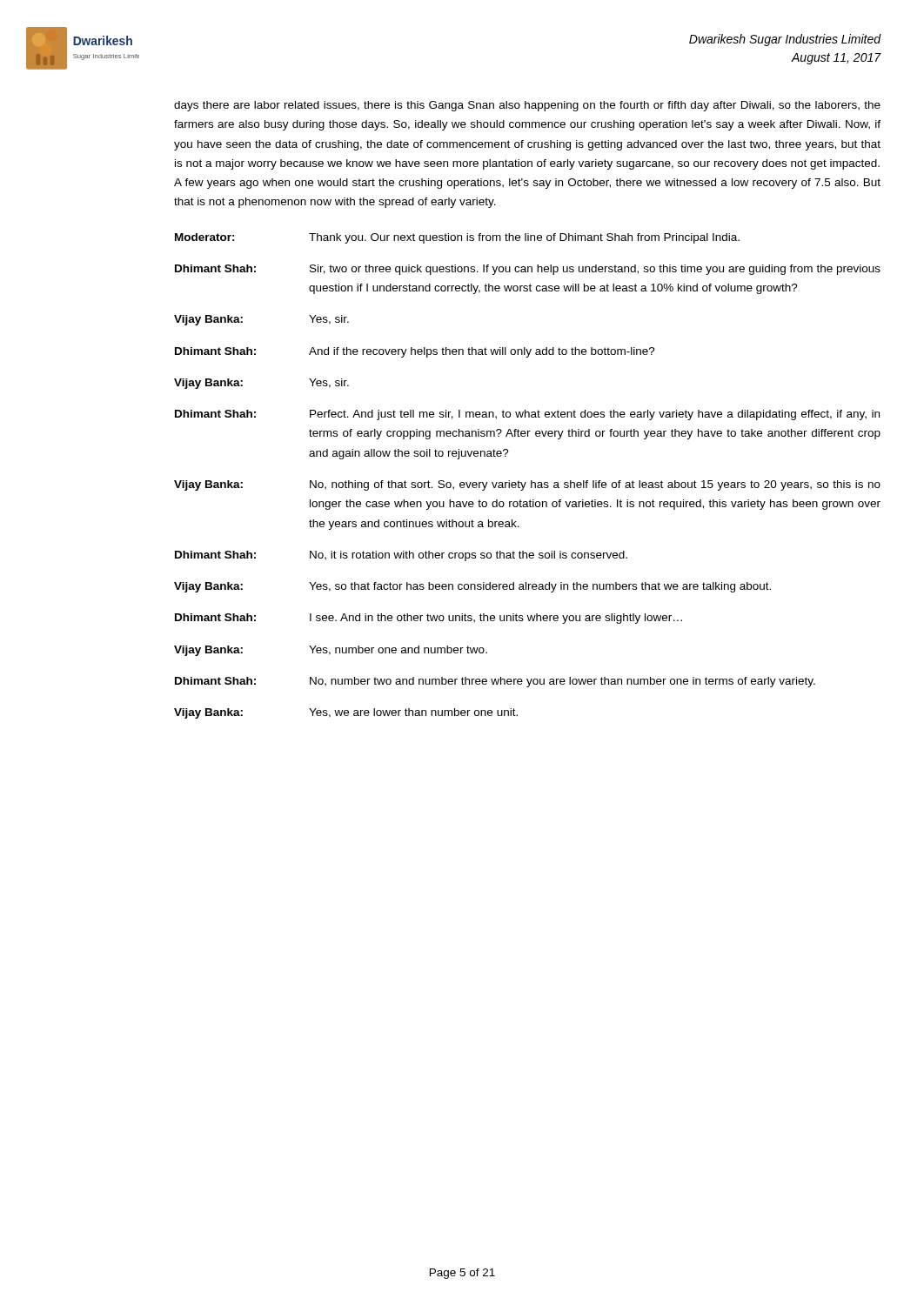Find the text block containing "Dhimant Shah: Sir,"

tap(527, 279)
